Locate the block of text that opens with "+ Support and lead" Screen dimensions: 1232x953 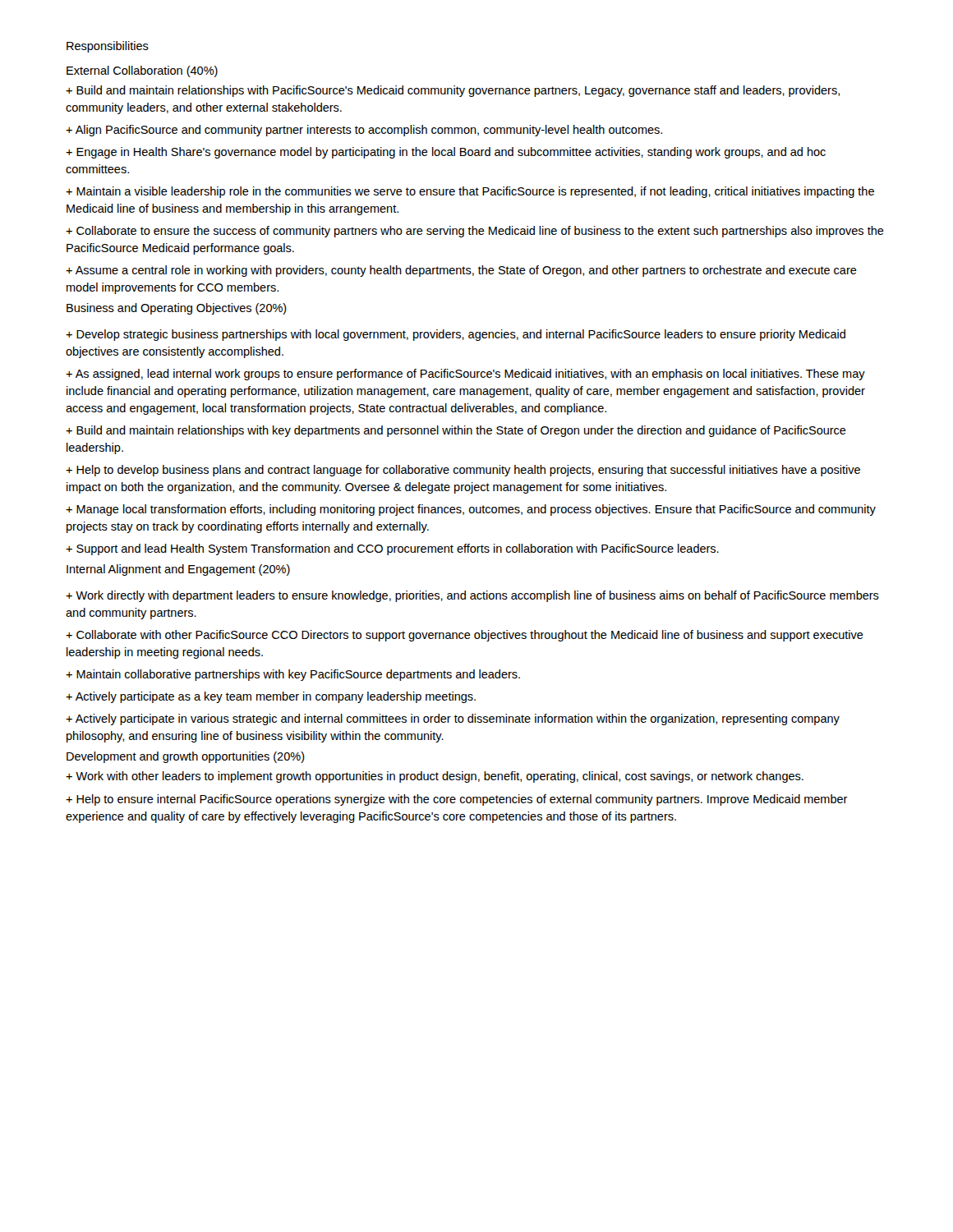tap(393, 549)
